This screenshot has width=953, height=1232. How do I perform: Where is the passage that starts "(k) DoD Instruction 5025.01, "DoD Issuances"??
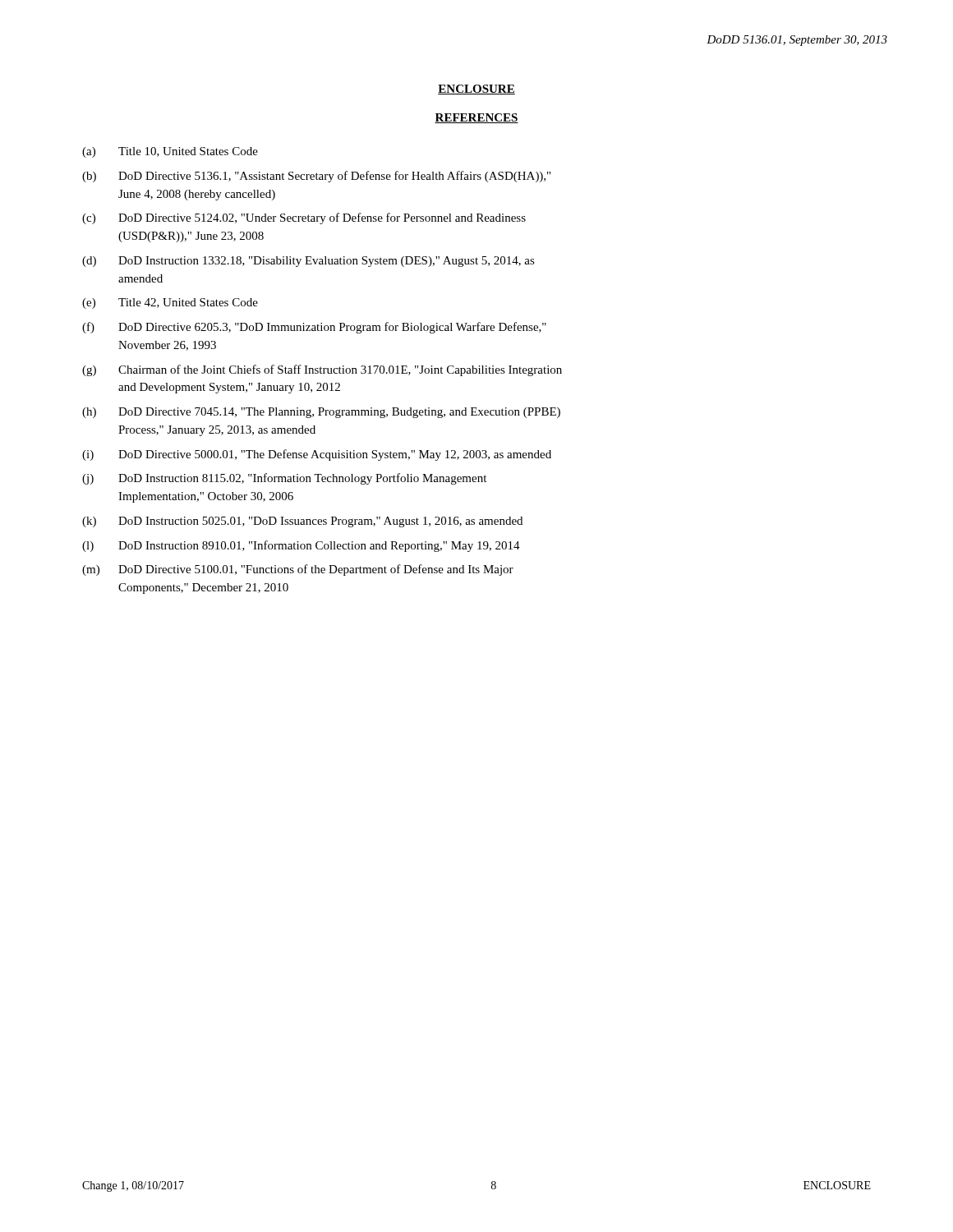pos(476,521)
